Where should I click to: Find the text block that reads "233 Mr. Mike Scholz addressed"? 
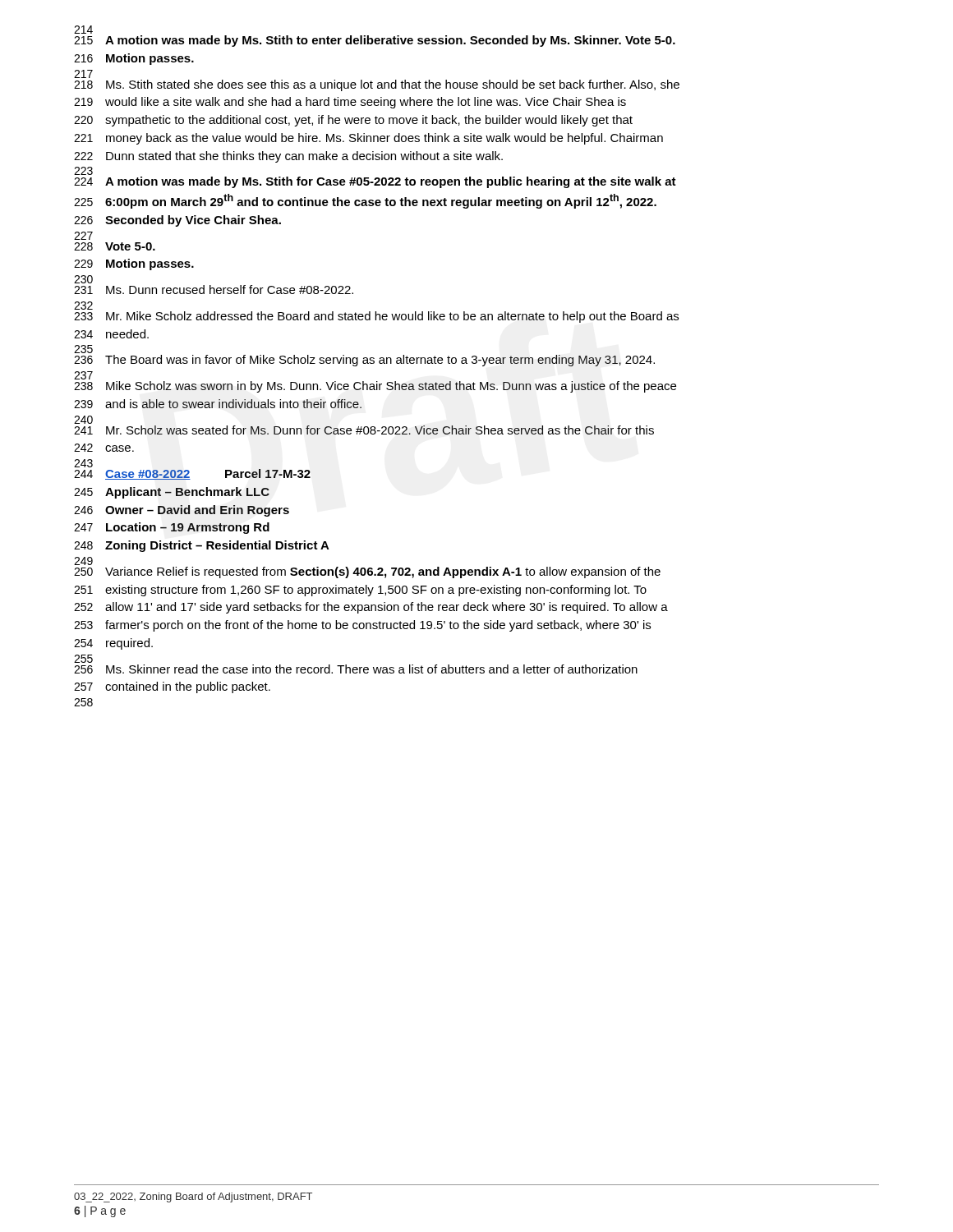click(476, 325)
